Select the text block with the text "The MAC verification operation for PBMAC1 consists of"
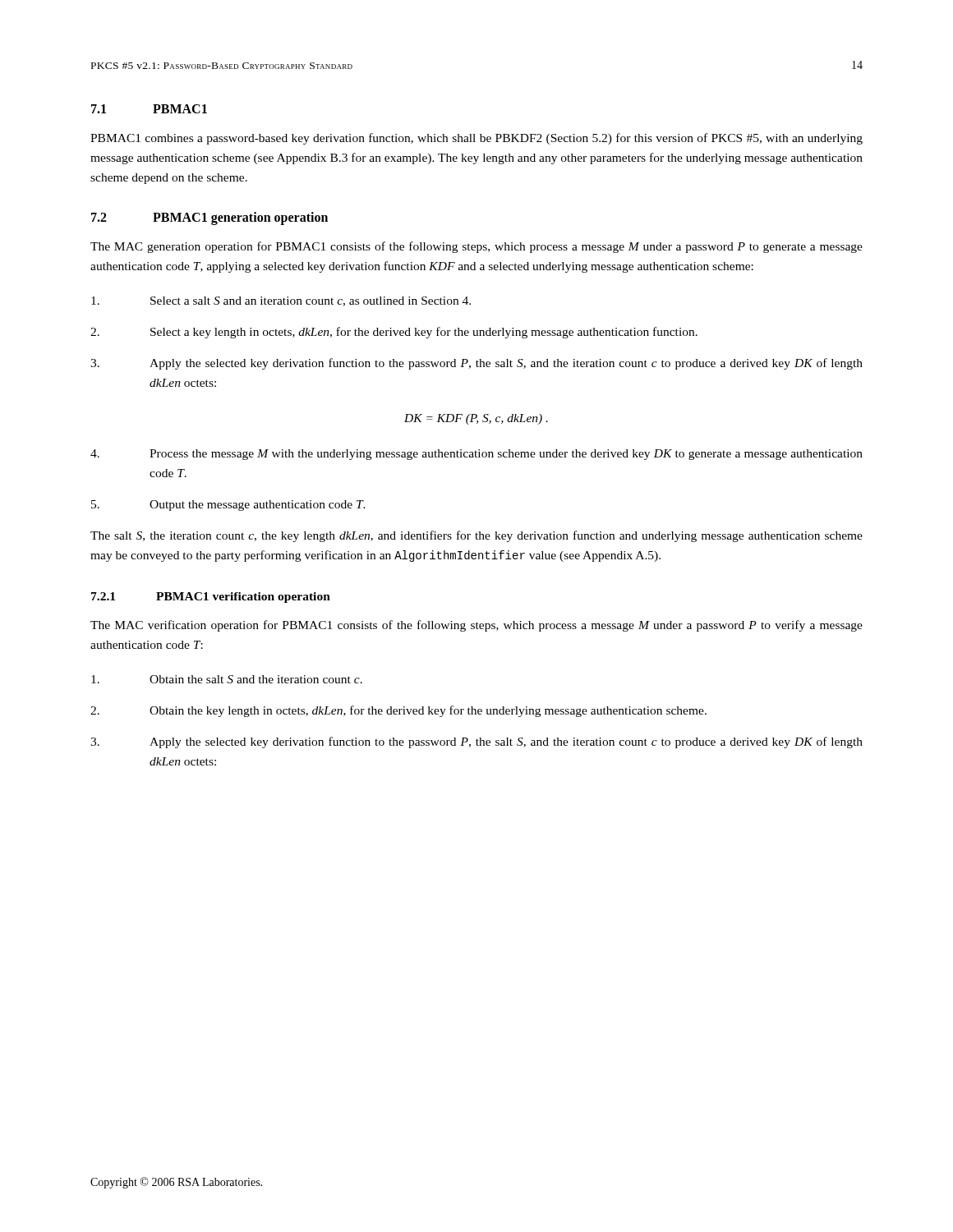The height and width of the screenshot is (1232, 953). tap(476, 634)
